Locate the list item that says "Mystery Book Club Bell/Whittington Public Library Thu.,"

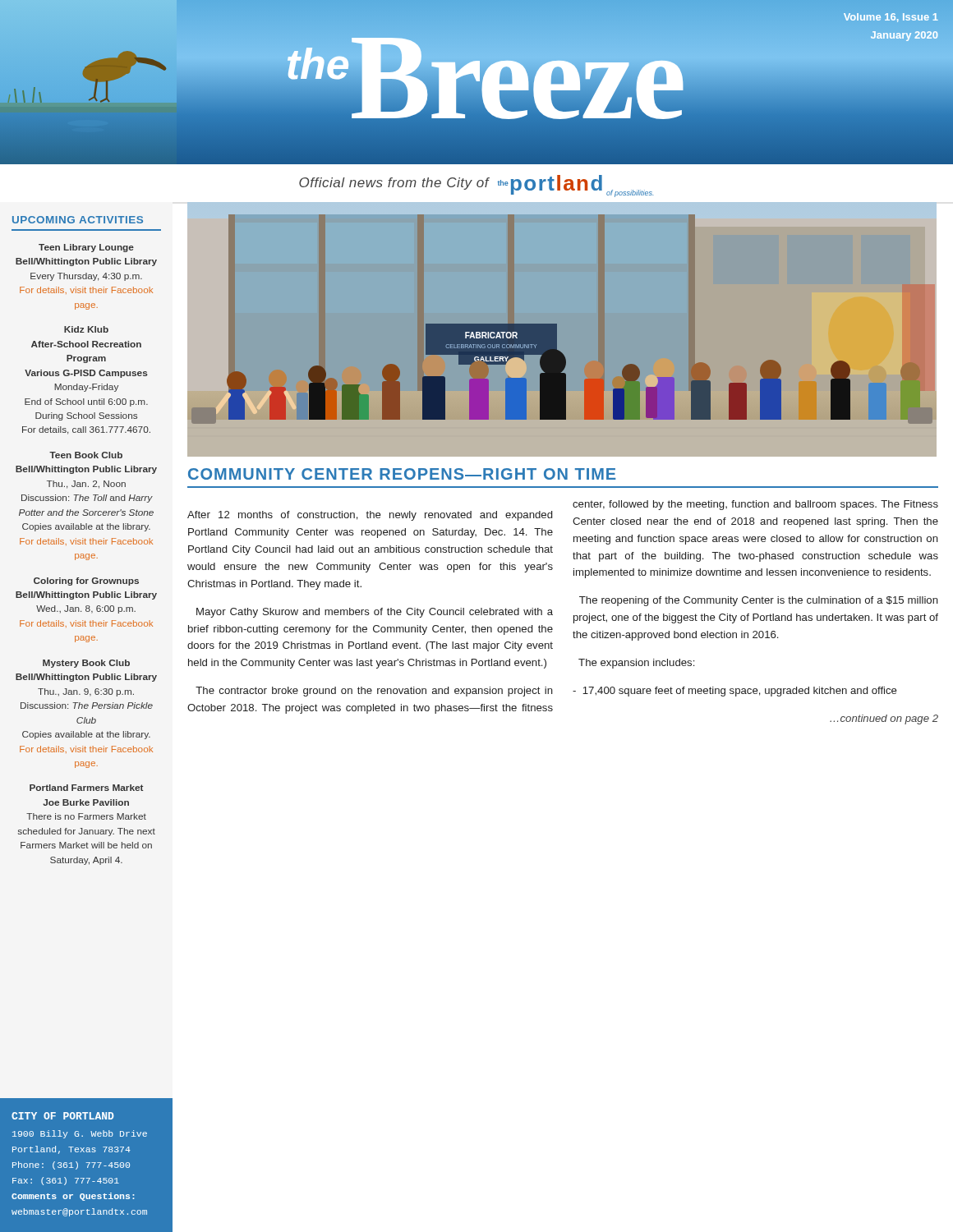[86, 713]
